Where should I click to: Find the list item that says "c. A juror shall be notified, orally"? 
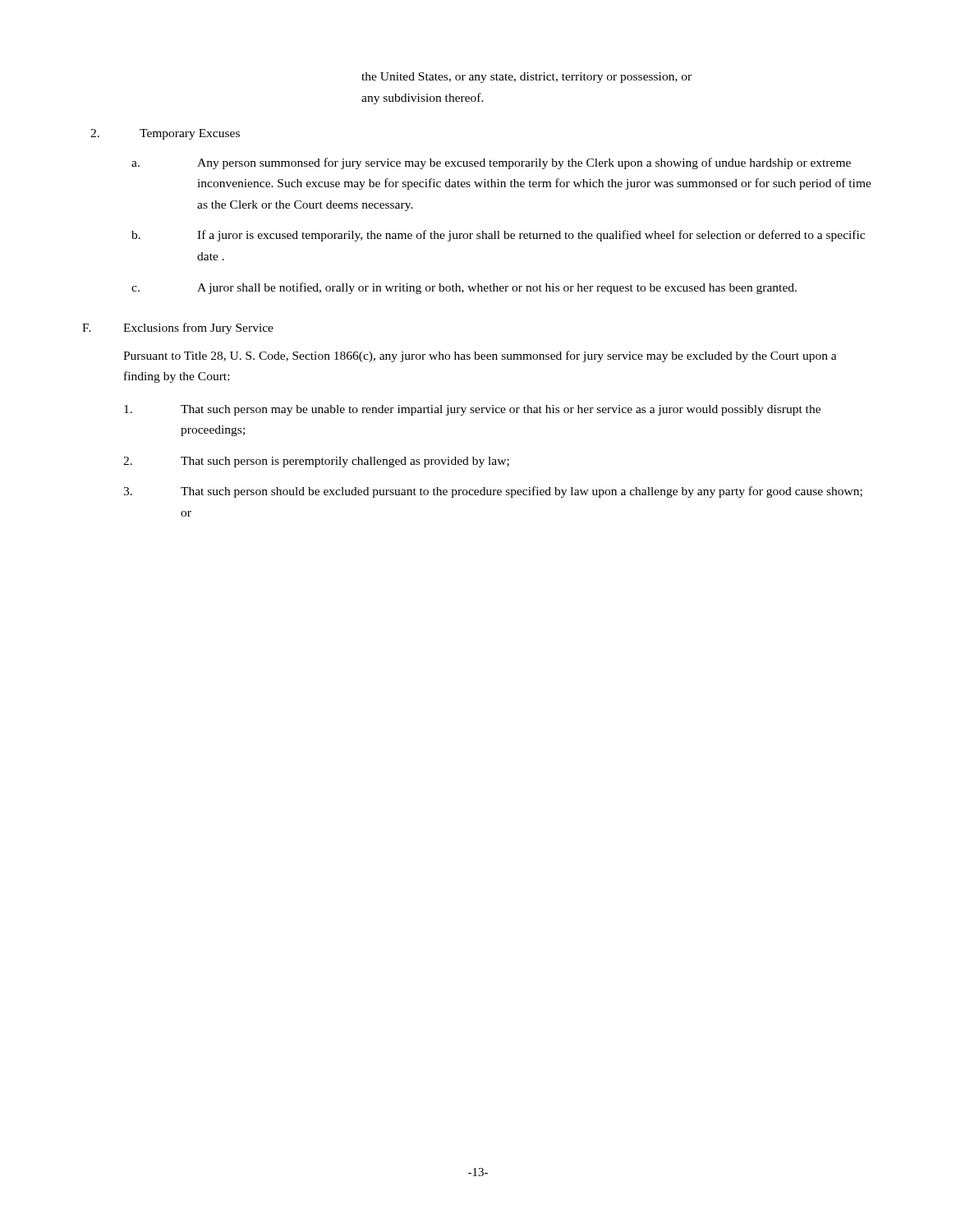503,287
